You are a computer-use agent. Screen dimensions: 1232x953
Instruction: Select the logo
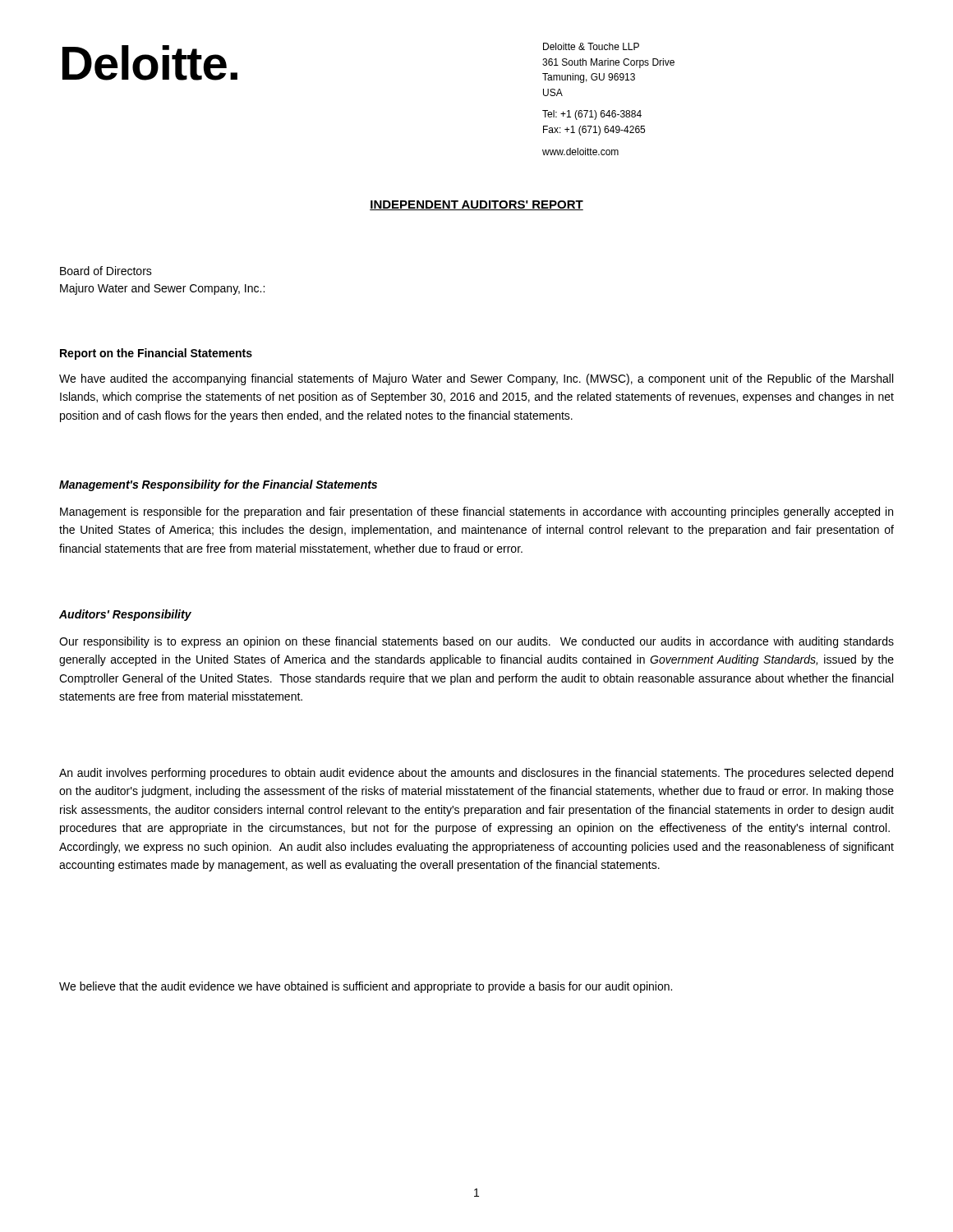149,63
